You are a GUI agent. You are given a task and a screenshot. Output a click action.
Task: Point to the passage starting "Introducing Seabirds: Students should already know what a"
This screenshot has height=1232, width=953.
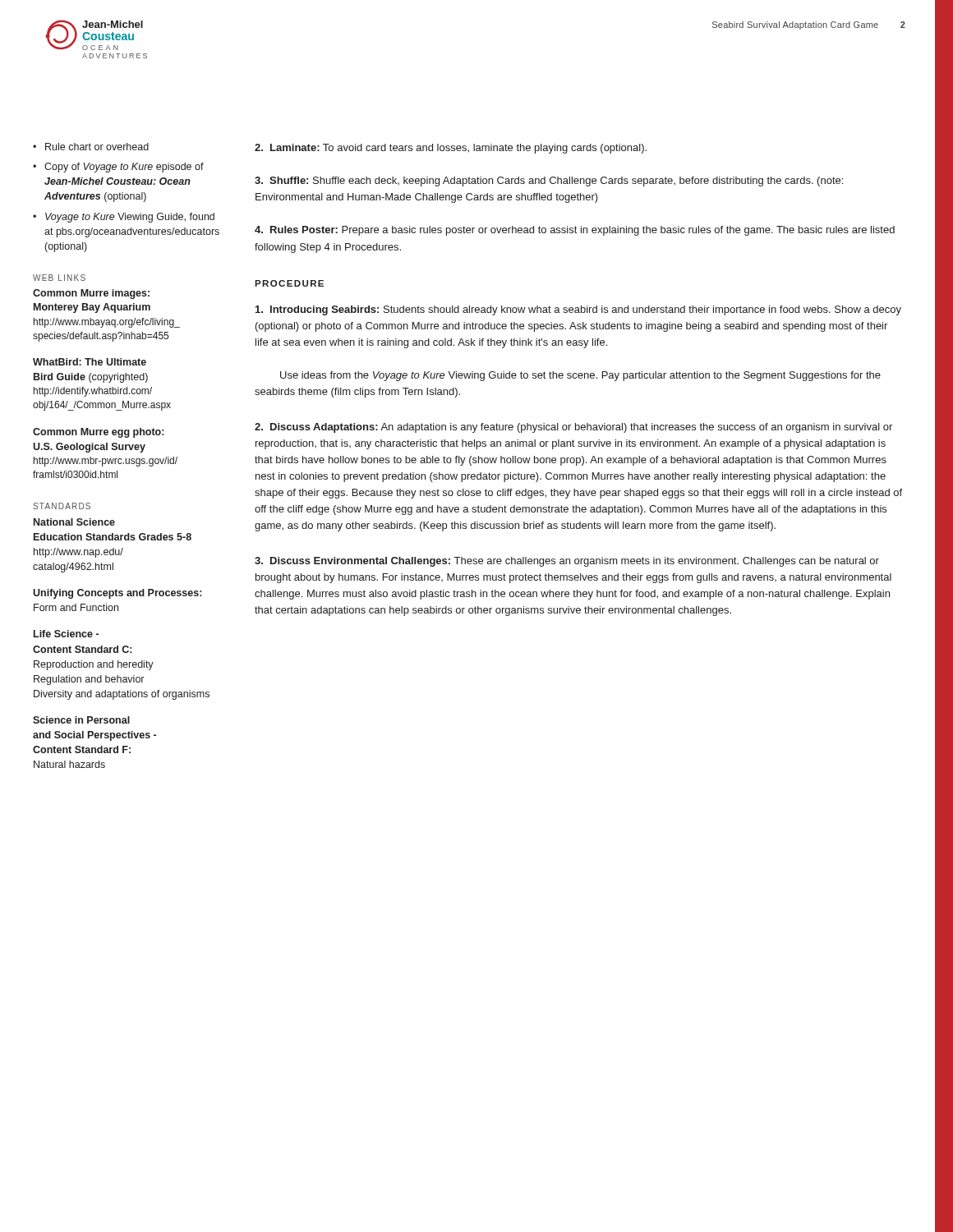tap(579, 352)
